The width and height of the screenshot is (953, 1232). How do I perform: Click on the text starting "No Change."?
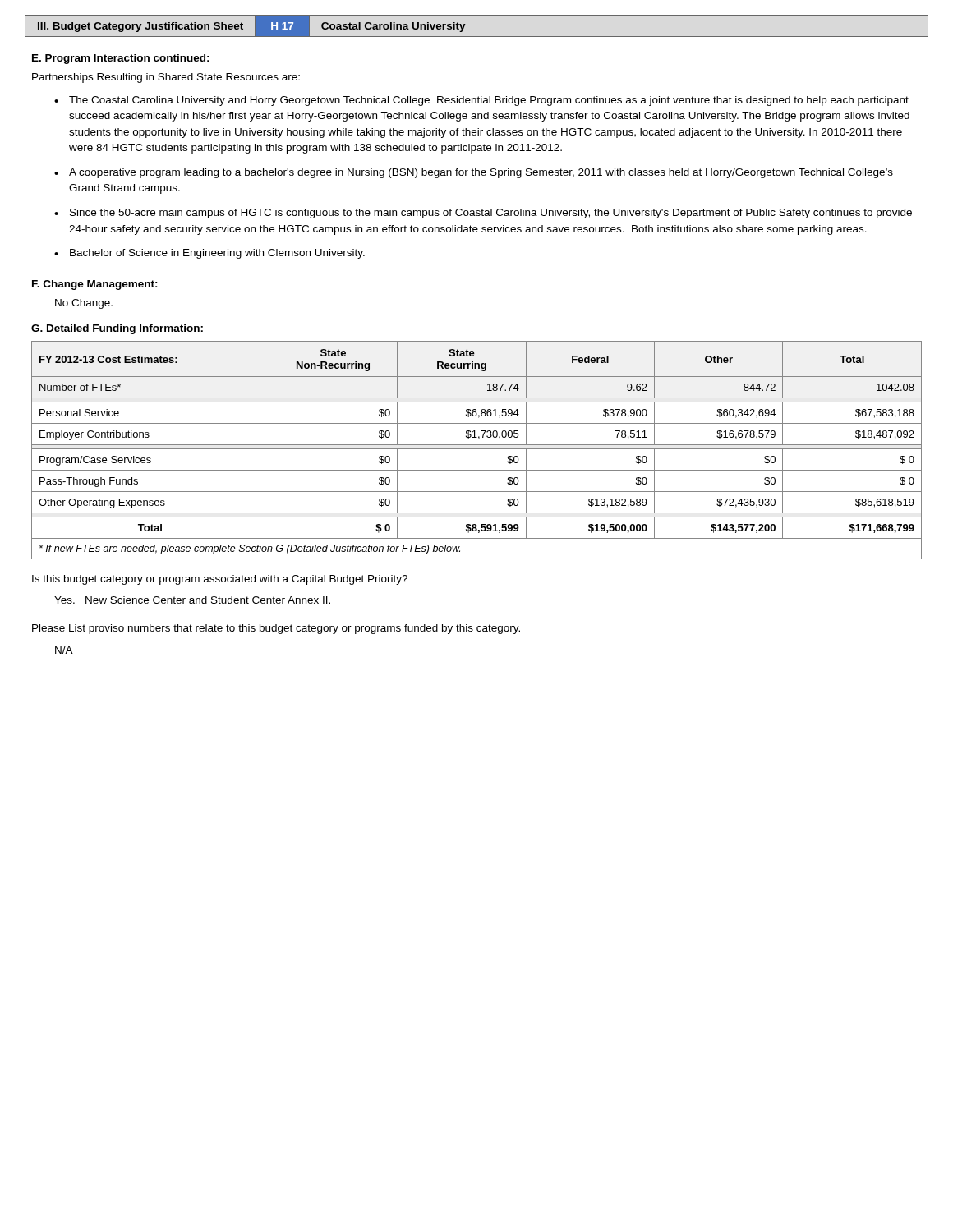[84, 302]
